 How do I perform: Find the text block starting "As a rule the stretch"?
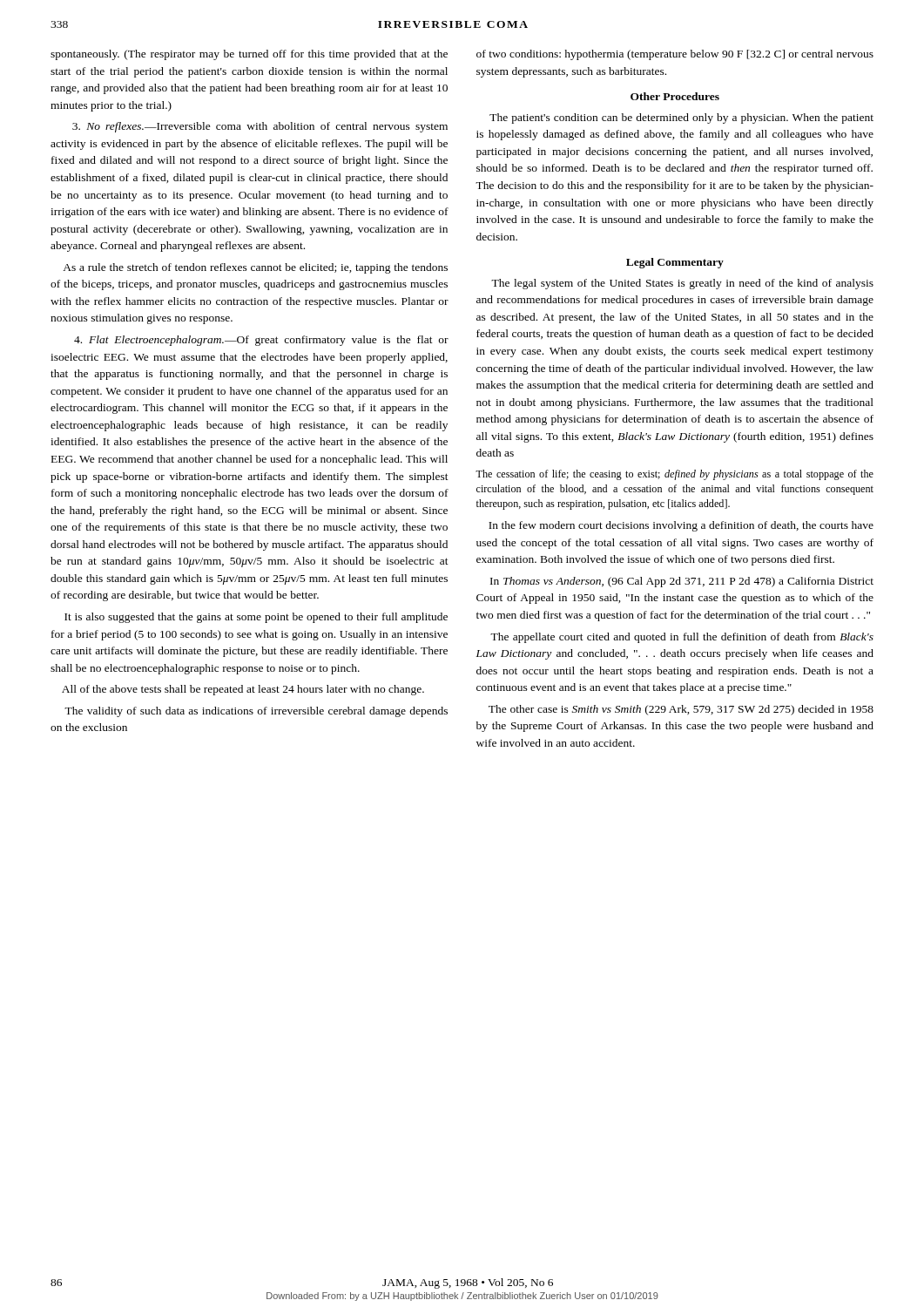click(x=249, y=293)
